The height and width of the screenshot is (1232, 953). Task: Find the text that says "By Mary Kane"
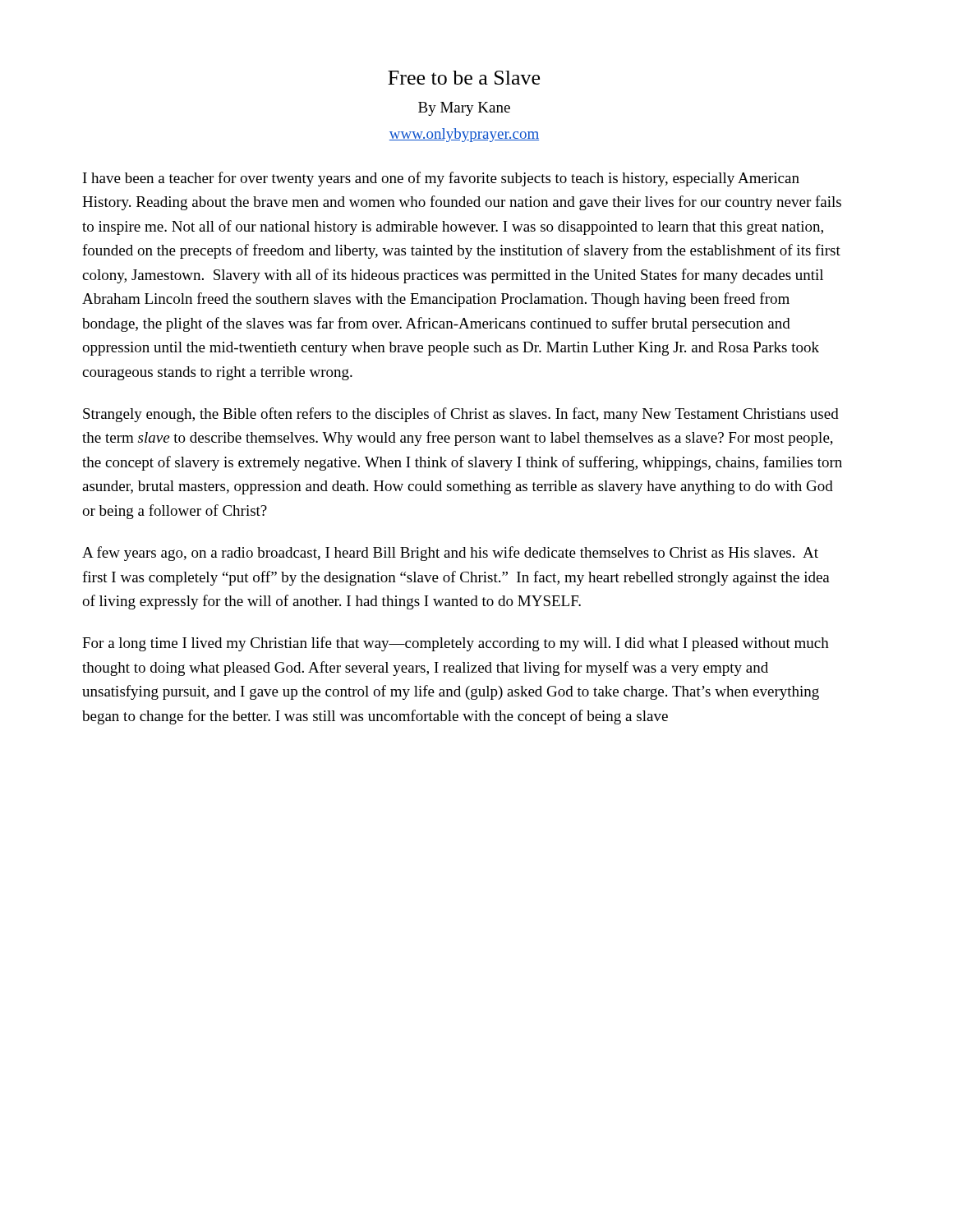coord(464,108)
